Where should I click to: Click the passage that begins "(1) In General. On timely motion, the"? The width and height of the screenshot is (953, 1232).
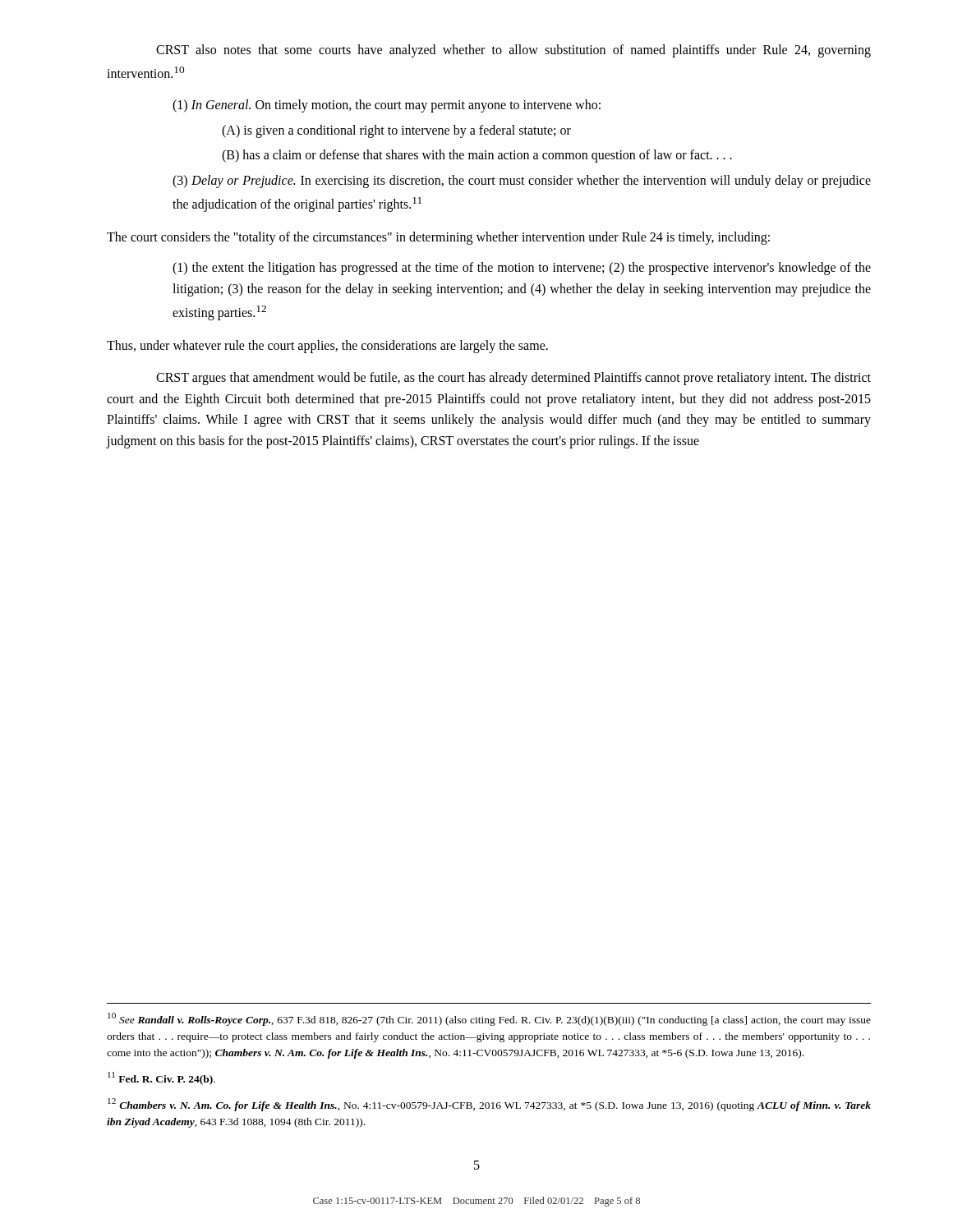(522, 105)
